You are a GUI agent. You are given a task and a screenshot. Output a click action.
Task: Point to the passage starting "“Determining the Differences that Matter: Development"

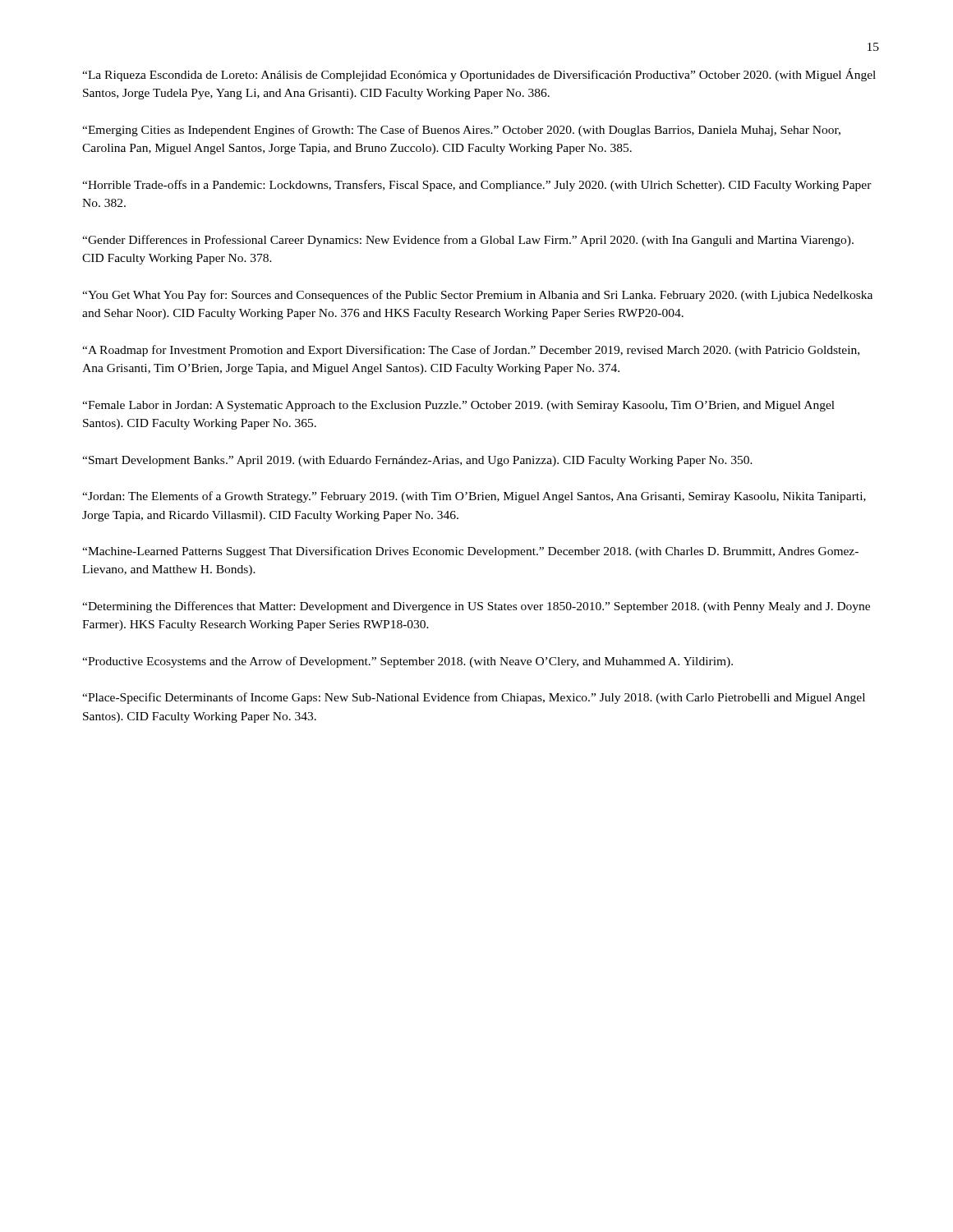pos(476,615)
